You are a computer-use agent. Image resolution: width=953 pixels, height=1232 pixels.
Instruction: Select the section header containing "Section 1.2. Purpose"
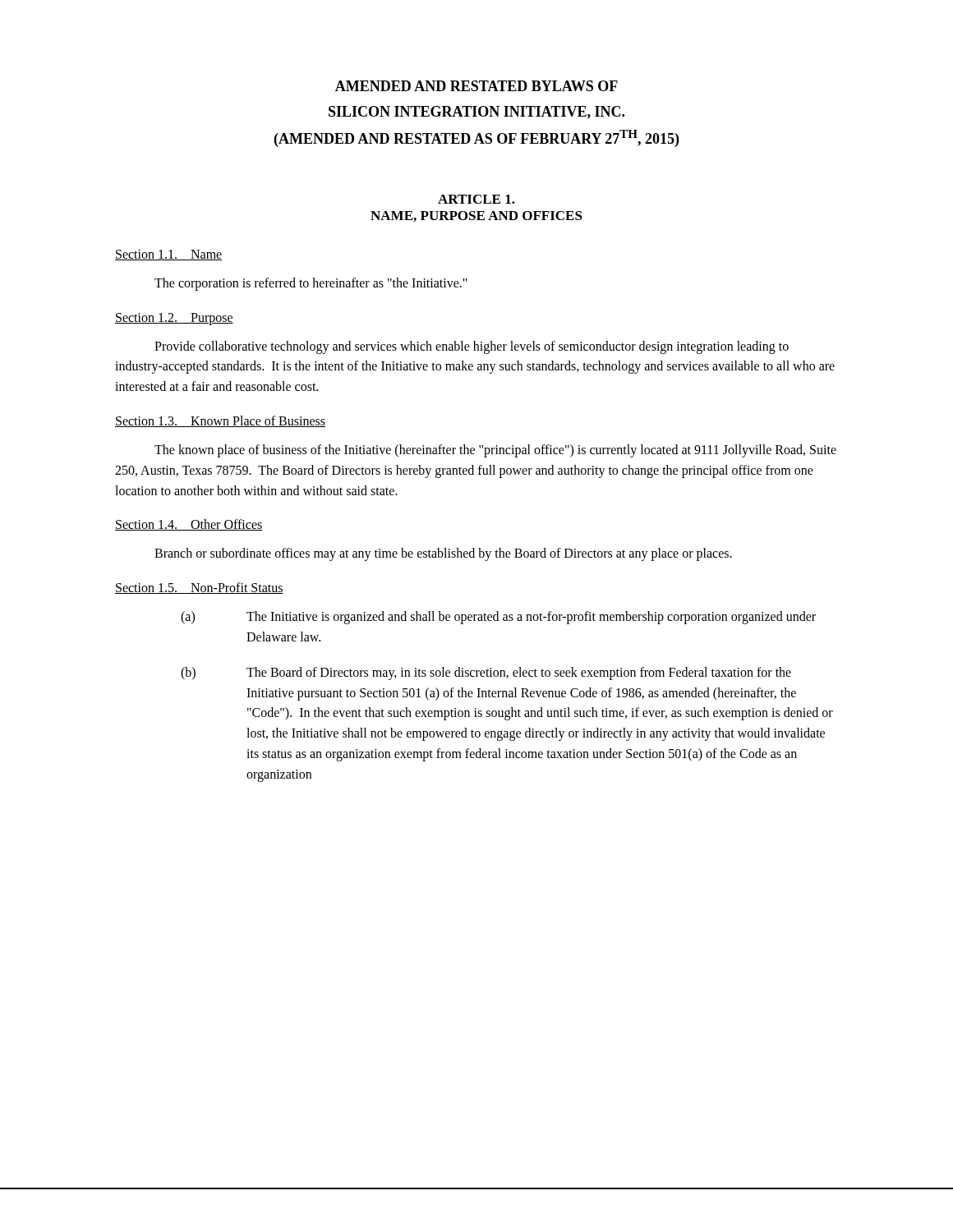click(174, 317)
